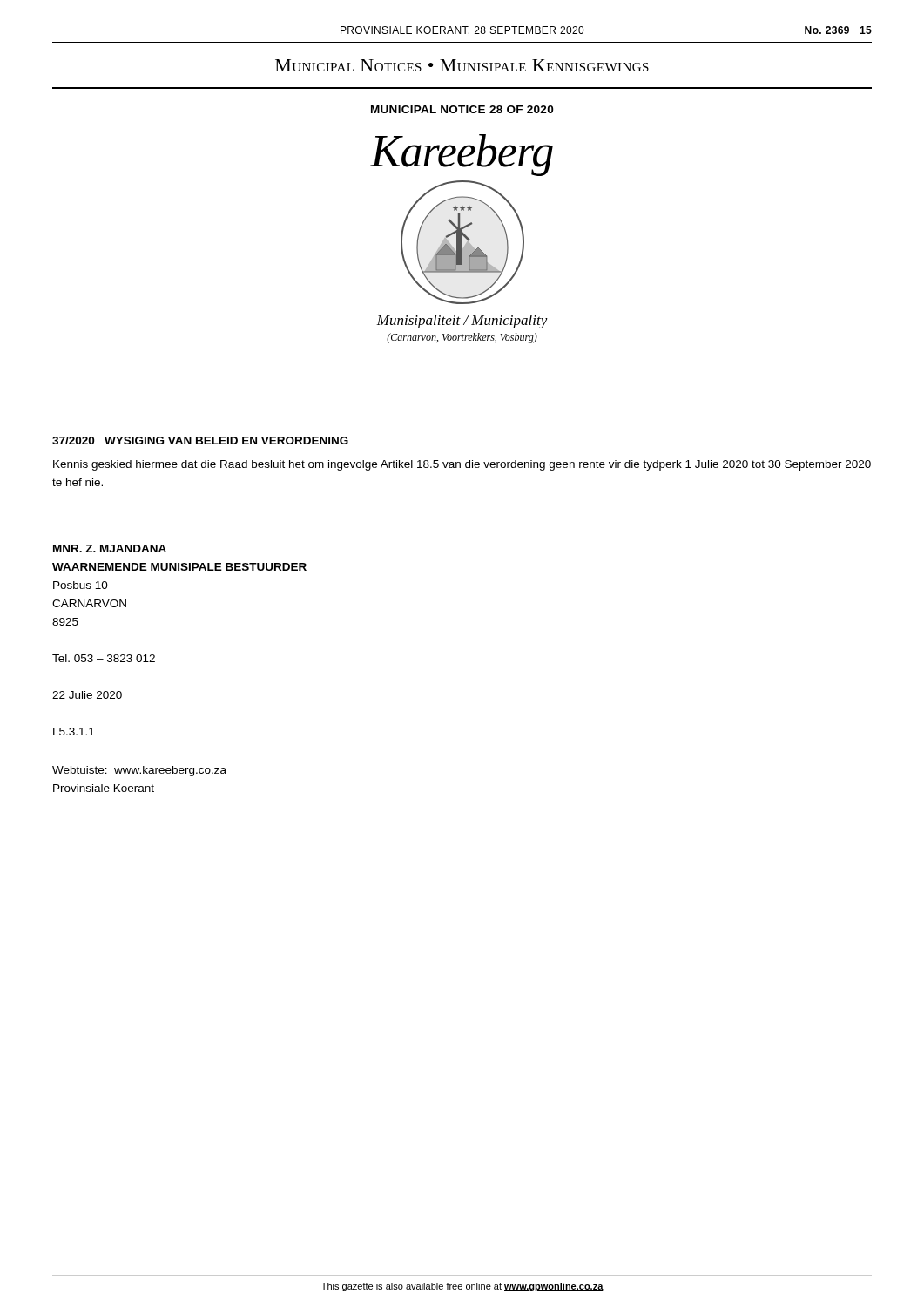Viewport: 924px width, 1307px height.
Task: Locate the element starting "MNR. Z. MJANDANA WAARNEMENDE MUNISIPALE BESTUURDER"
Action: tap(110, 549)
